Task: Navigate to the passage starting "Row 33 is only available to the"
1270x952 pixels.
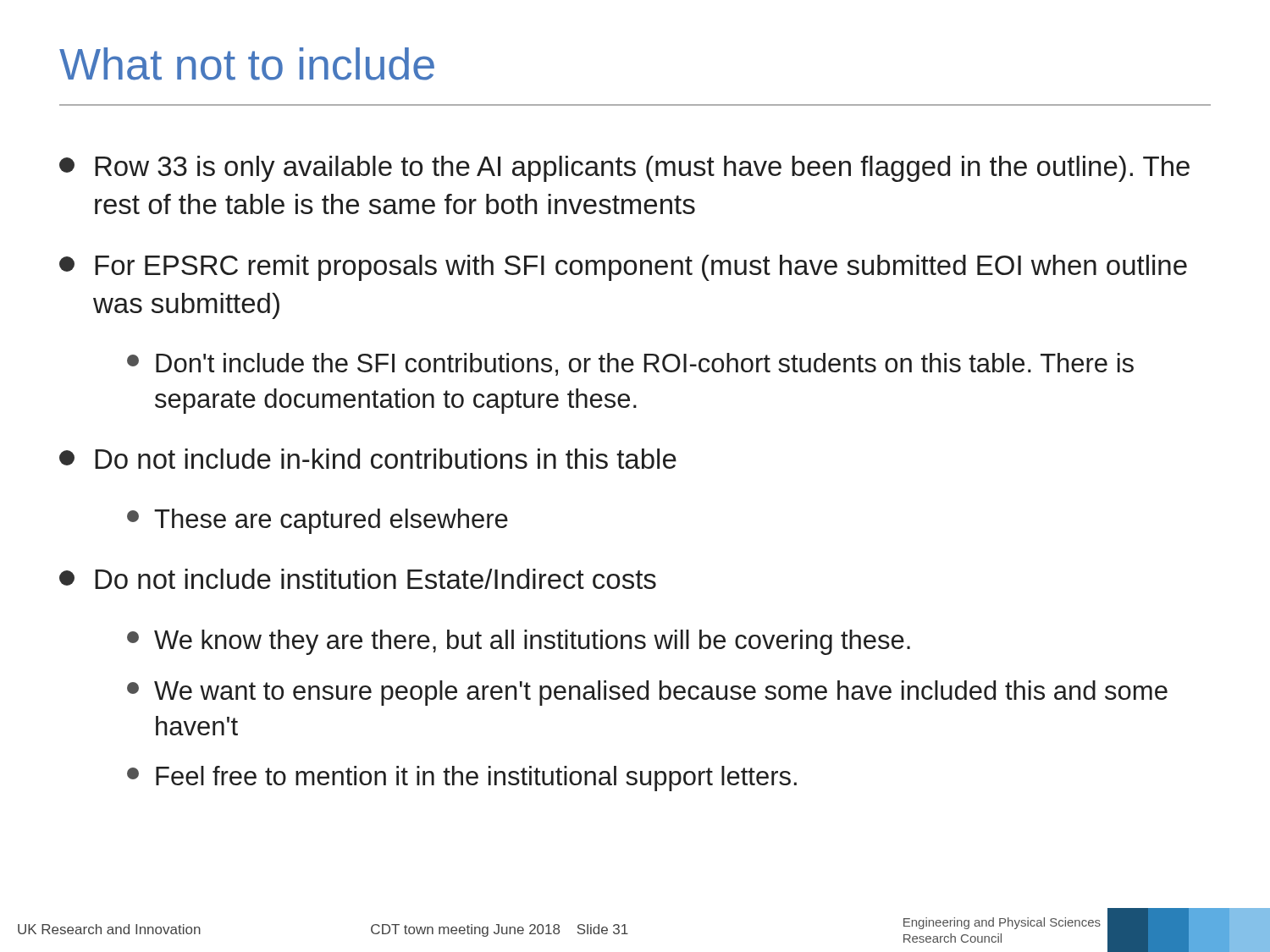Action: tap(635, 186)
